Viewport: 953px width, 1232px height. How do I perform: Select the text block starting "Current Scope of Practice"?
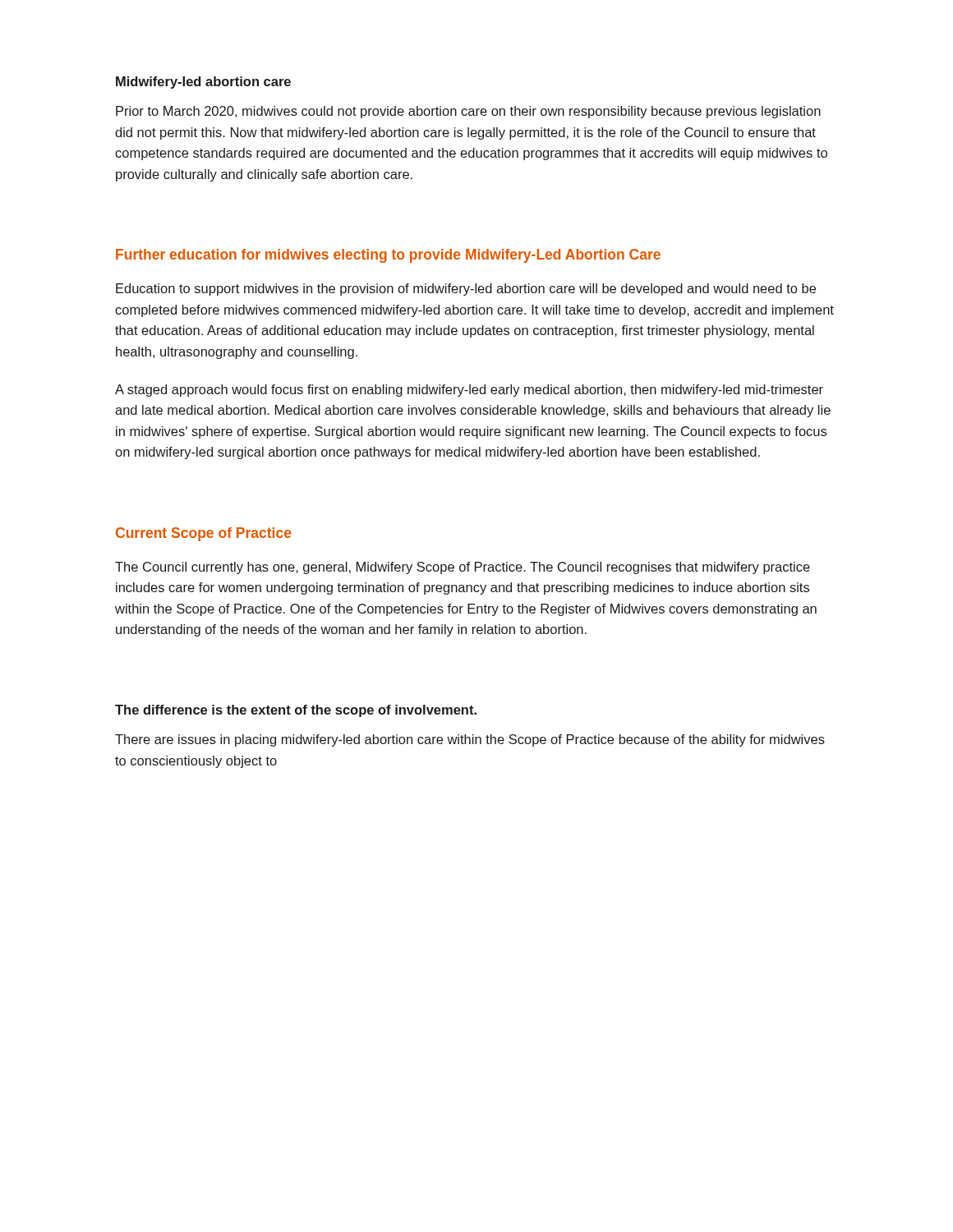coord(203,533)
